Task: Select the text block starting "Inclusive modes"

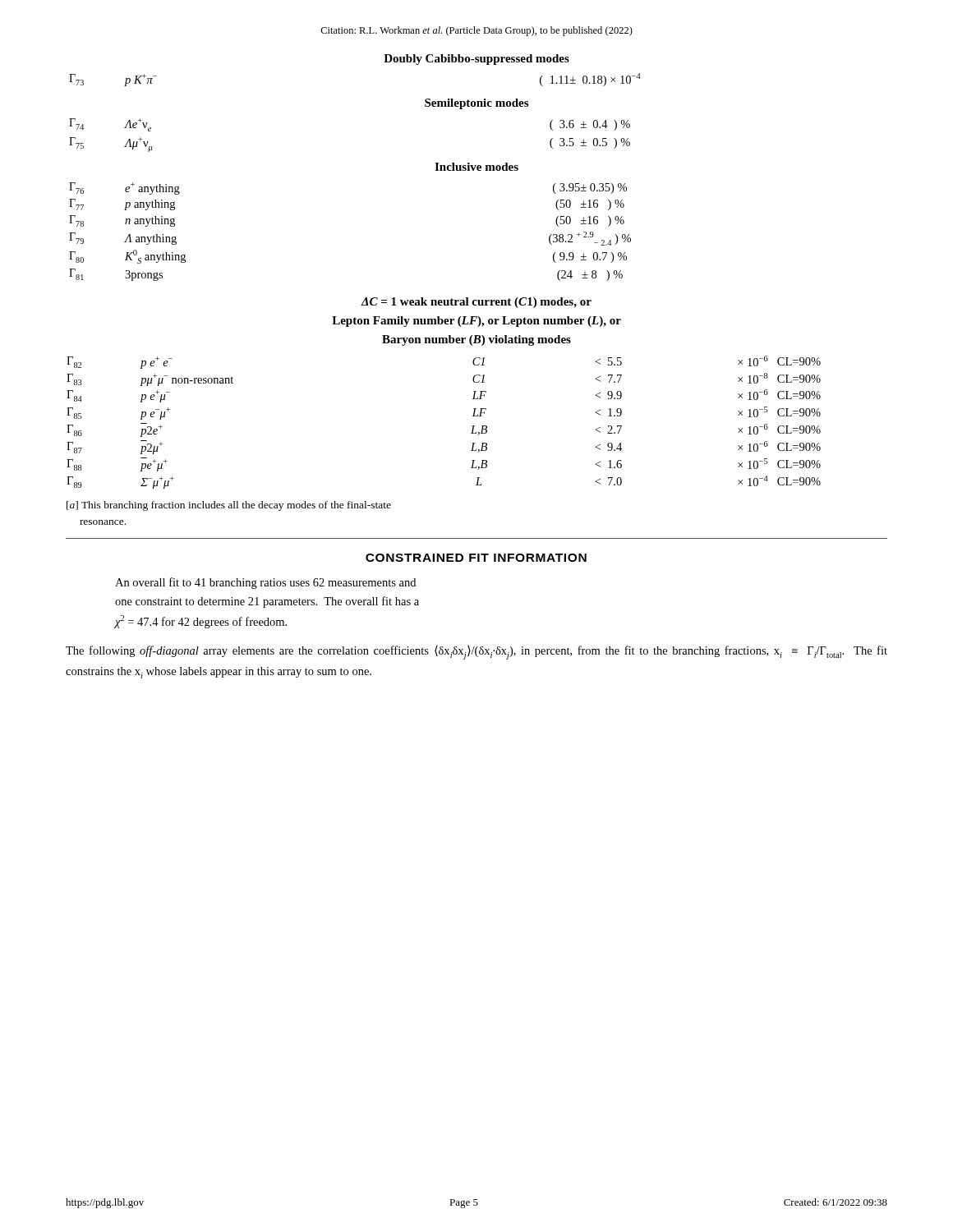Action: click(x=476, y=167)
